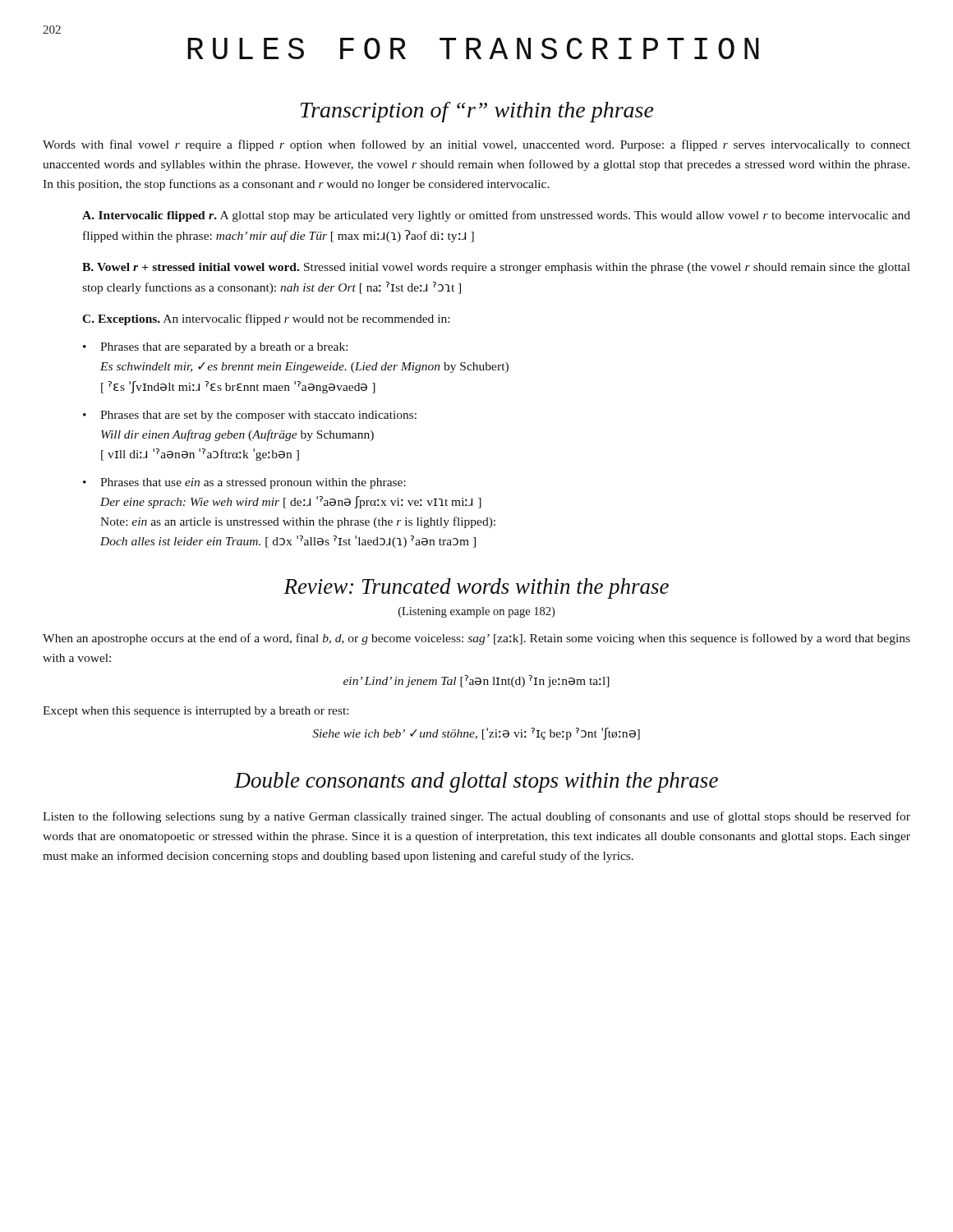The image size is (953, 1232).
Task: Find the section header with the text "Transcription of “r” within the"
Action: pos(476,110)
